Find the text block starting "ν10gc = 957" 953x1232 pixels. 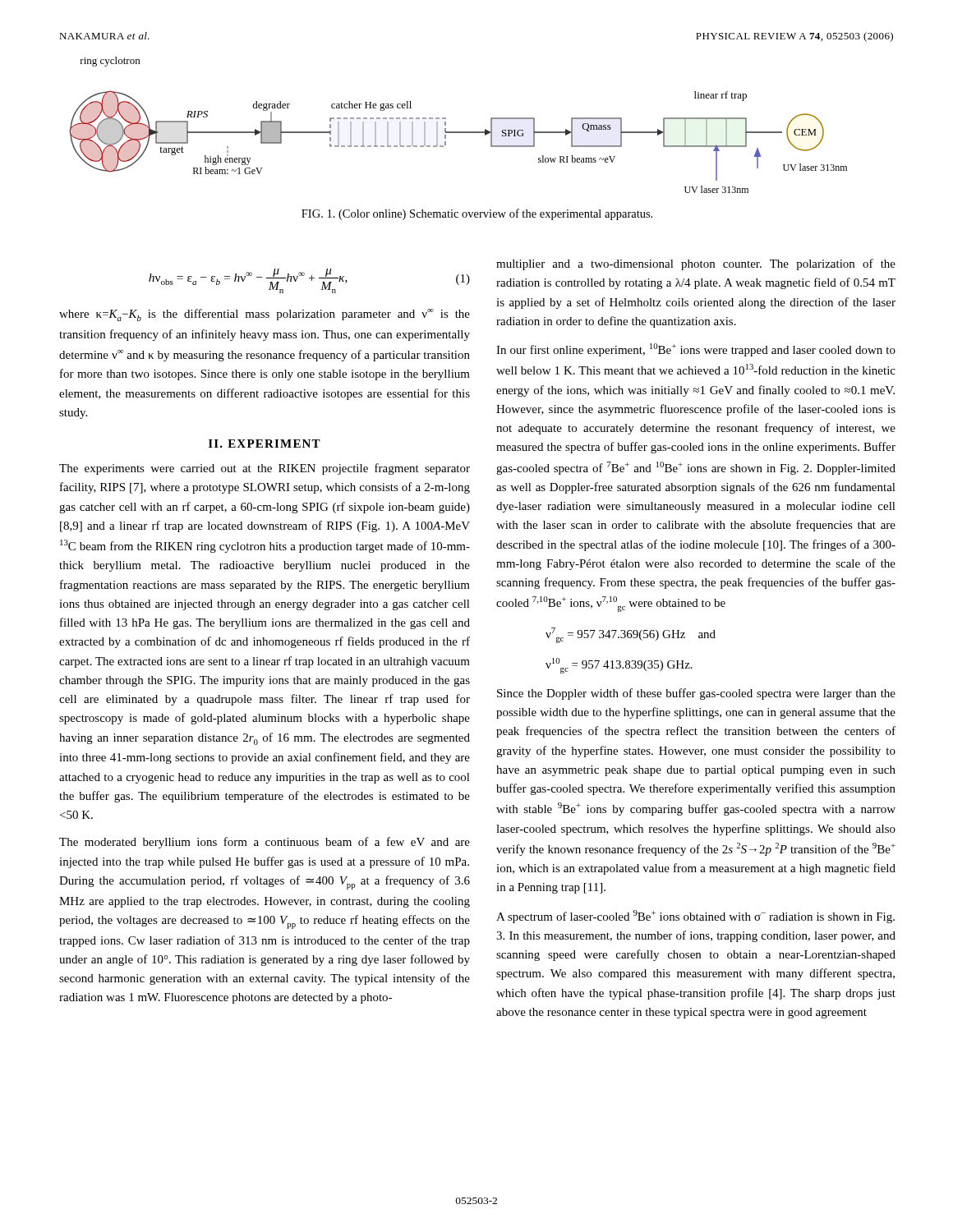coord(619,665)
